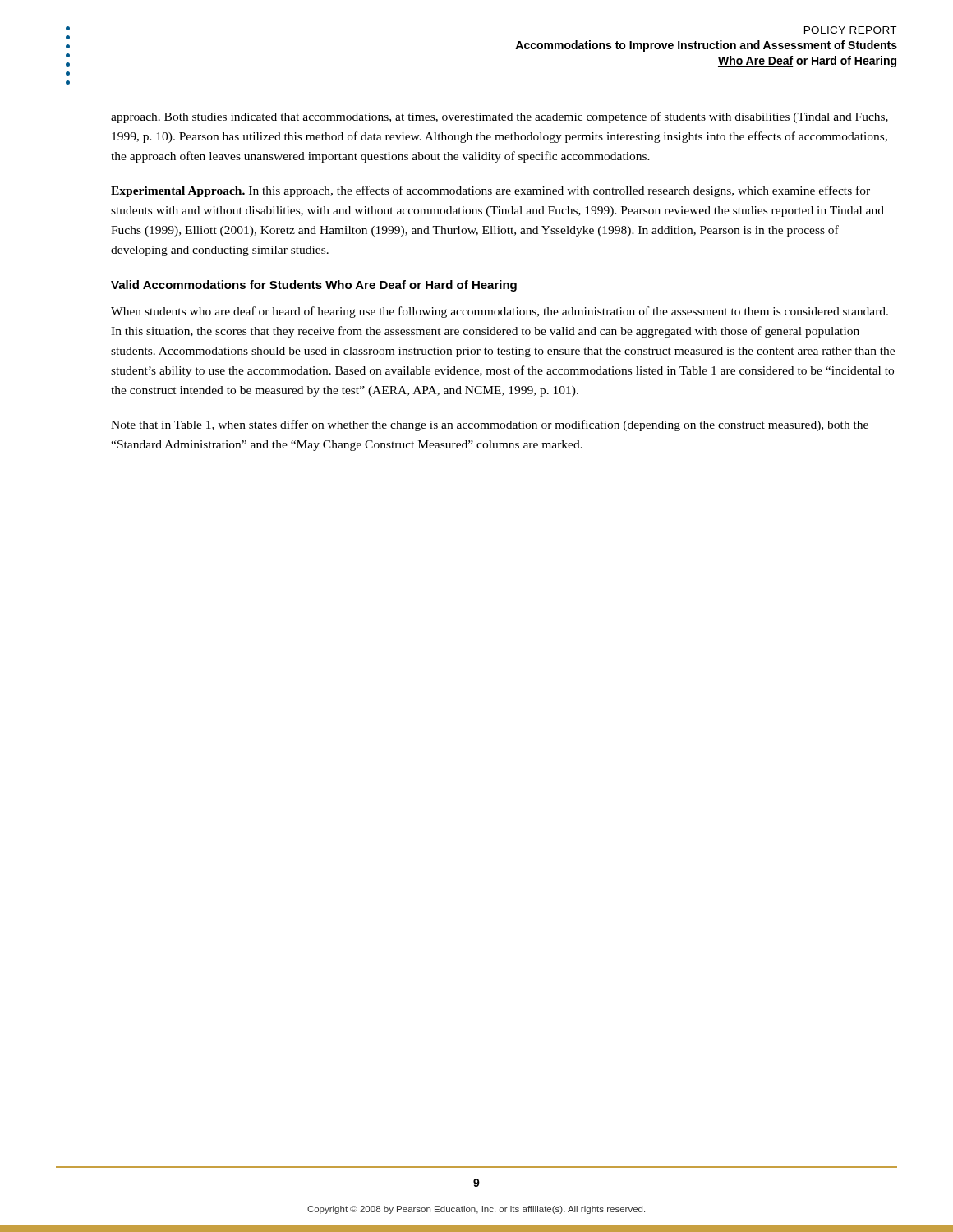Point to the block beginning "Note that in Table 1, when"
This screenshot has height=1232, width=953.
click(x=490, y=434)
